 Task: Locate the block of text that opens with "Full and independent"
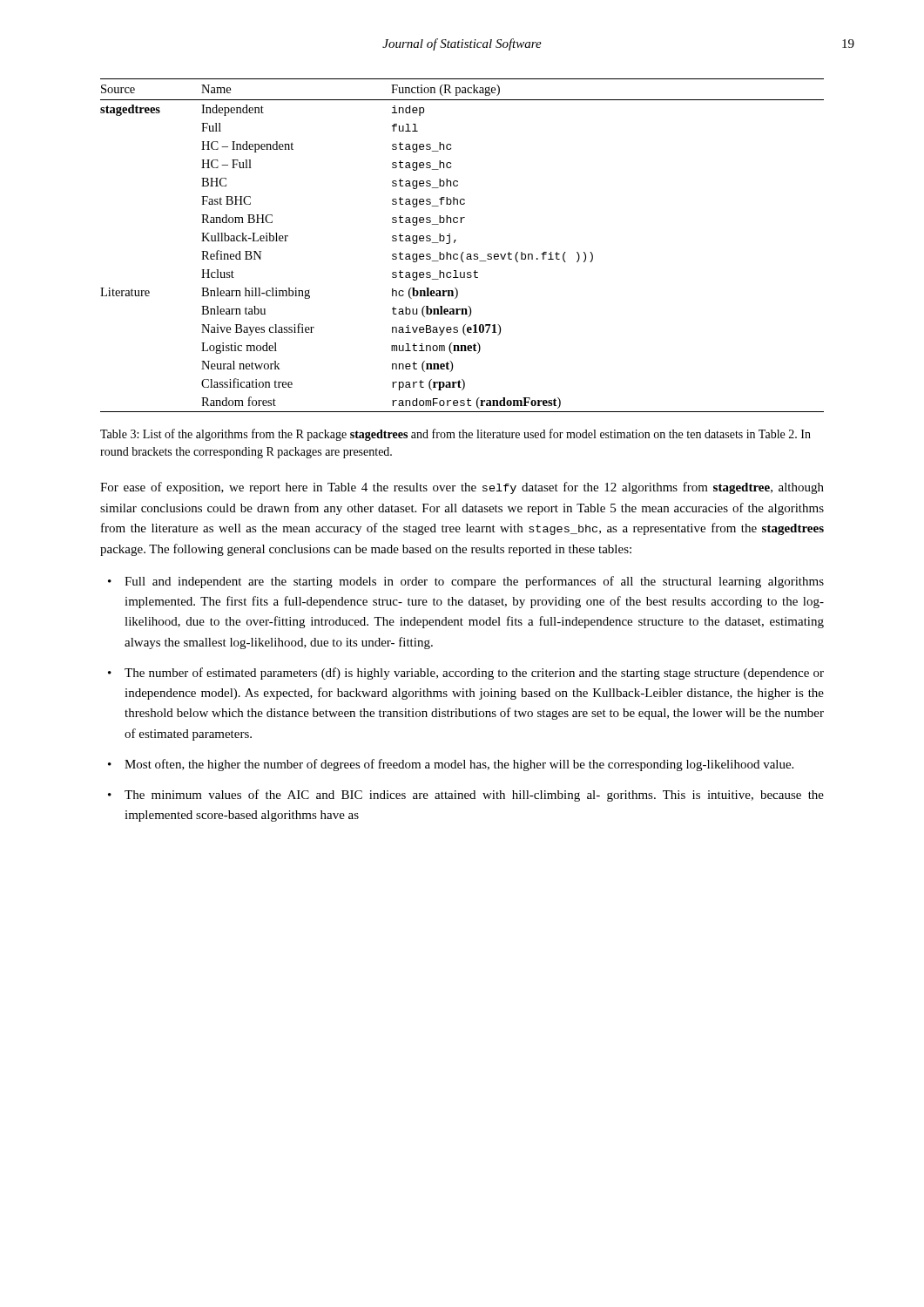(x=474, y=612)
